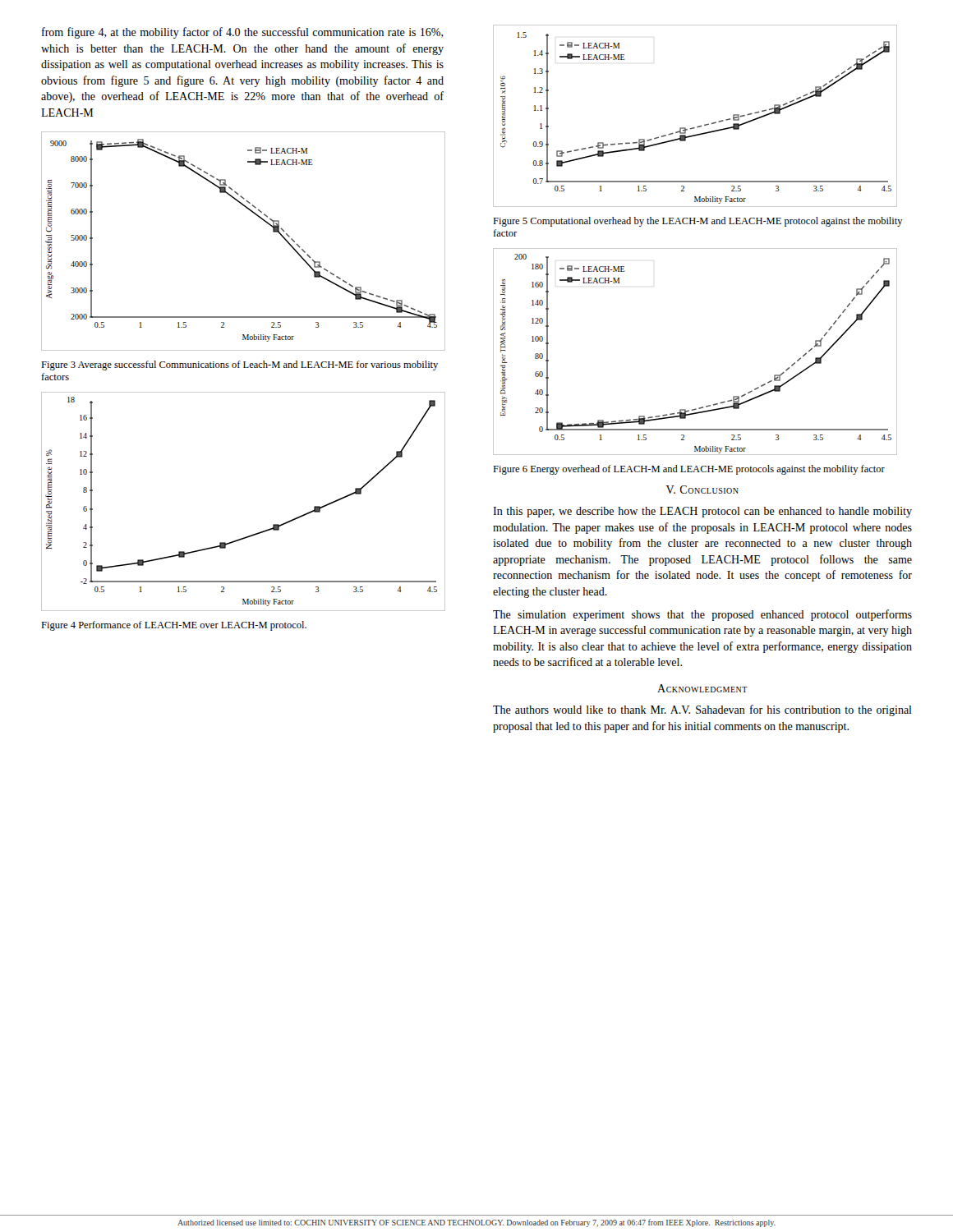Find the caption containing "Figure 5 Computational overhead by the LEACH-M and"
This screenshot has width=953, height=1232.
[x=698, y=227]
